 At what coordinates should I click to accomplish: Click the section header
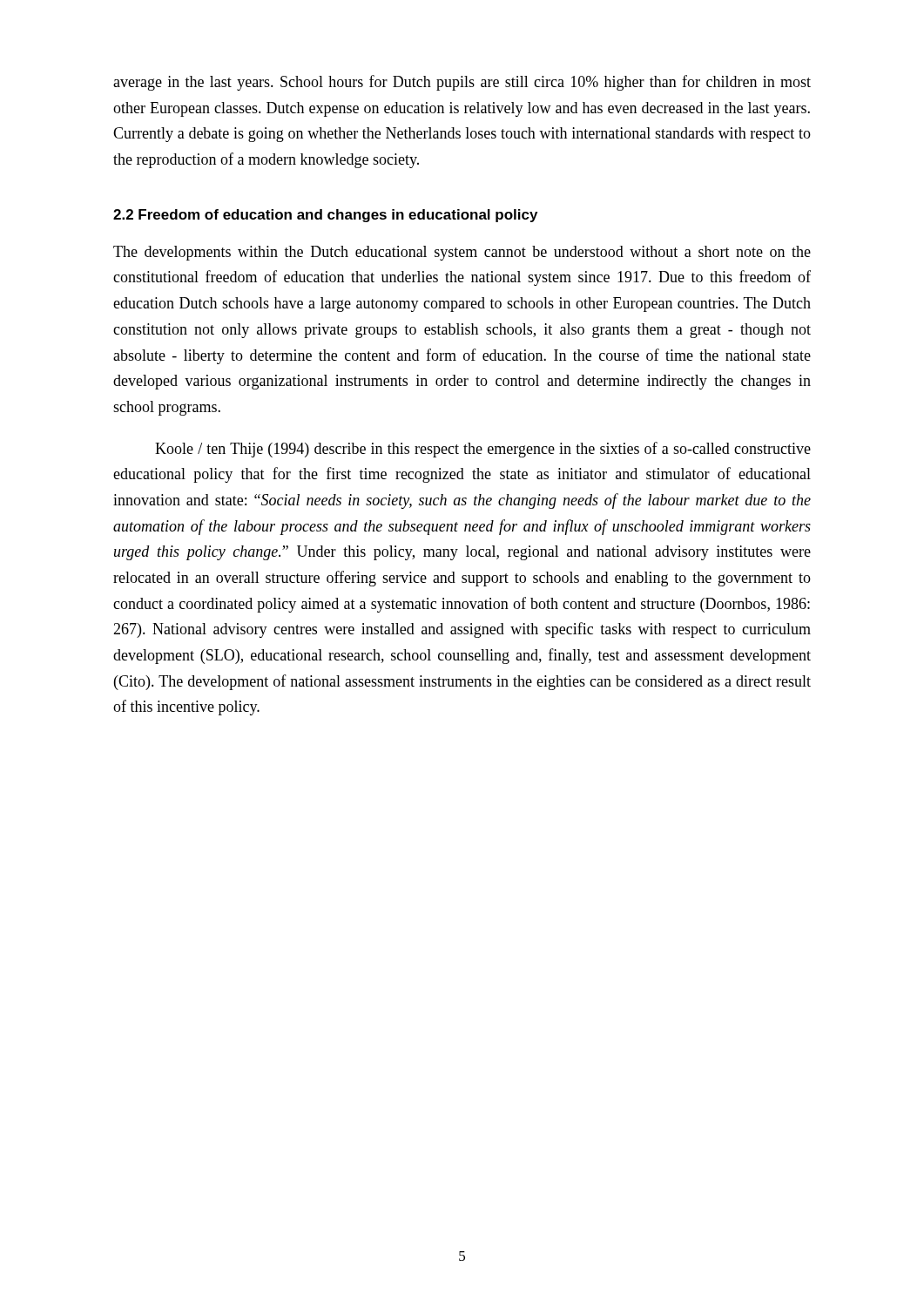(x=325, y=215)
